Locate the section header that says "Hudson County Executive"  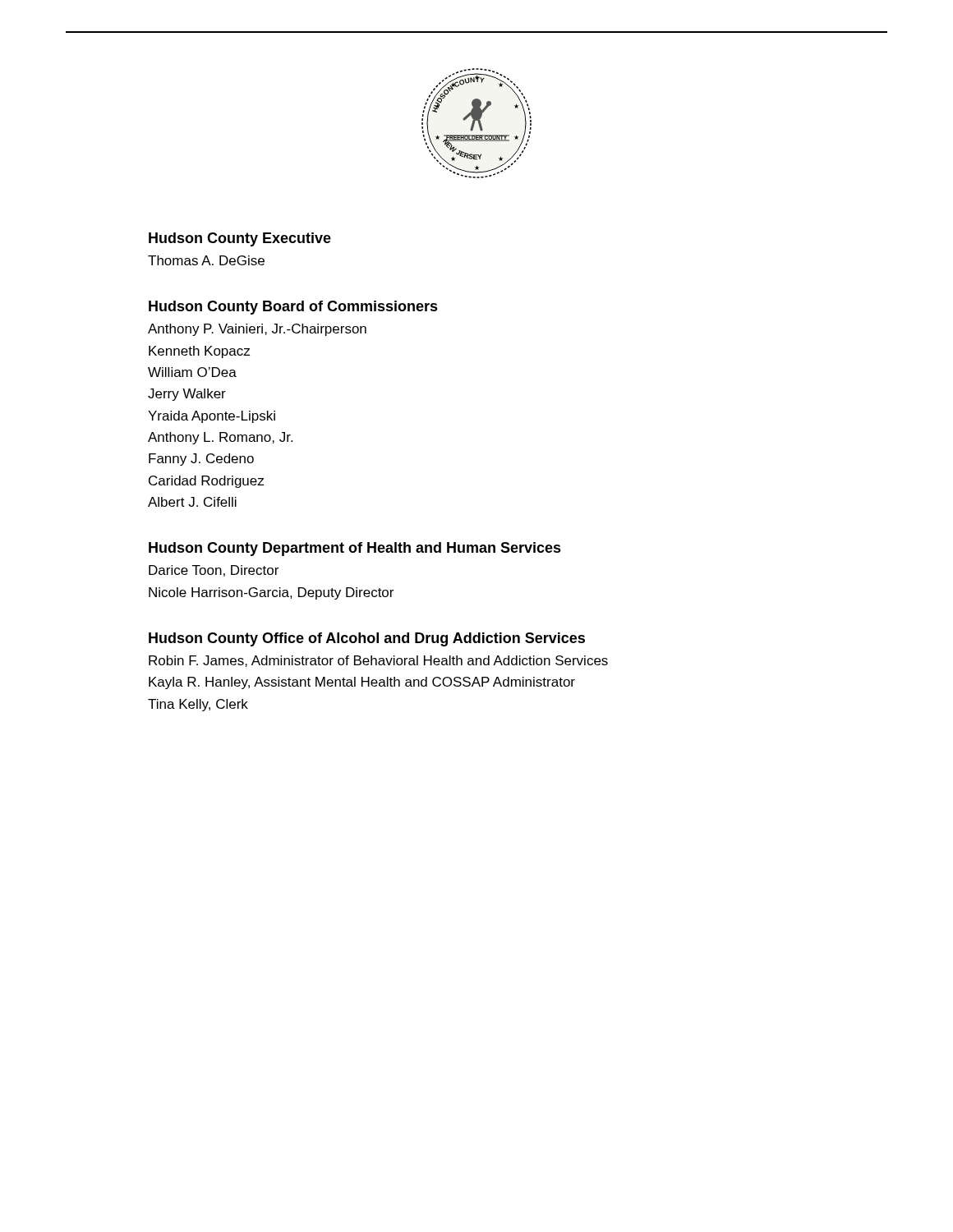(x=239, y=238)
